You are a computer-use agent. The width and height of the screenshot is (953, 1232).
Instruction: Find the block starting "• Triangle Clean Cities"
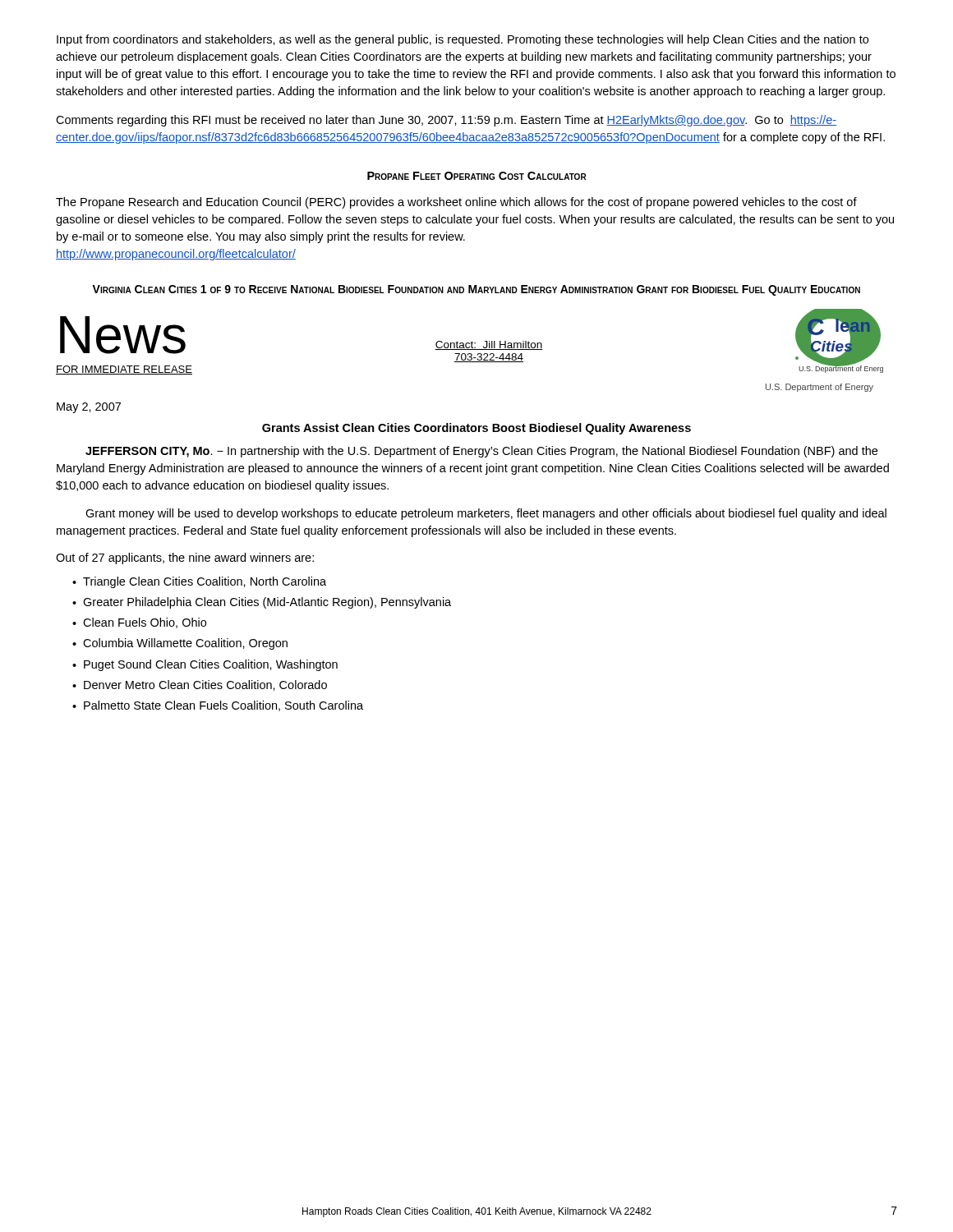199,582
